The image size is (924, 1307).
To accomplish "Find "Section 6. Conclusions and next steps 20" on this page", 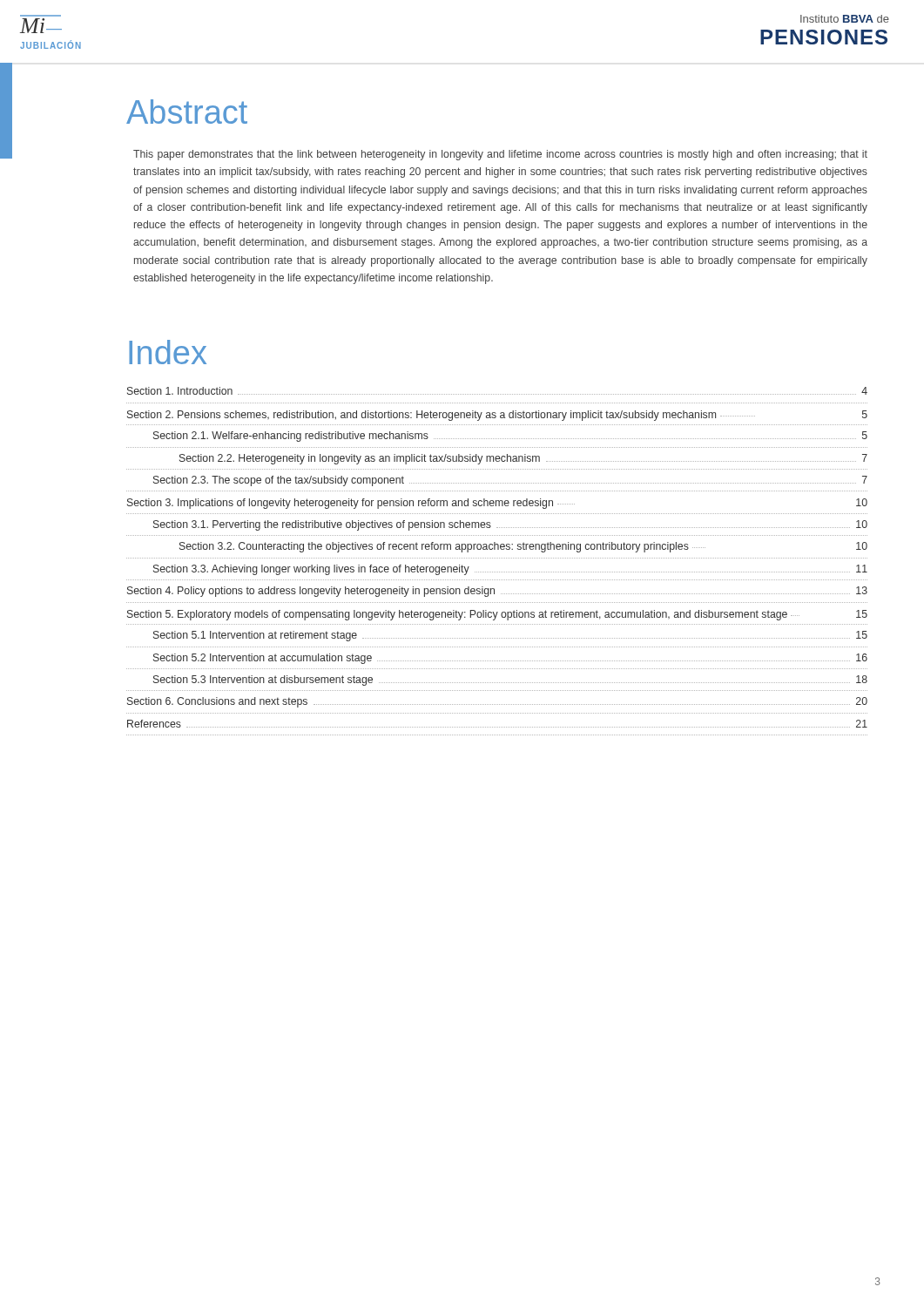I will click(497, 702).
